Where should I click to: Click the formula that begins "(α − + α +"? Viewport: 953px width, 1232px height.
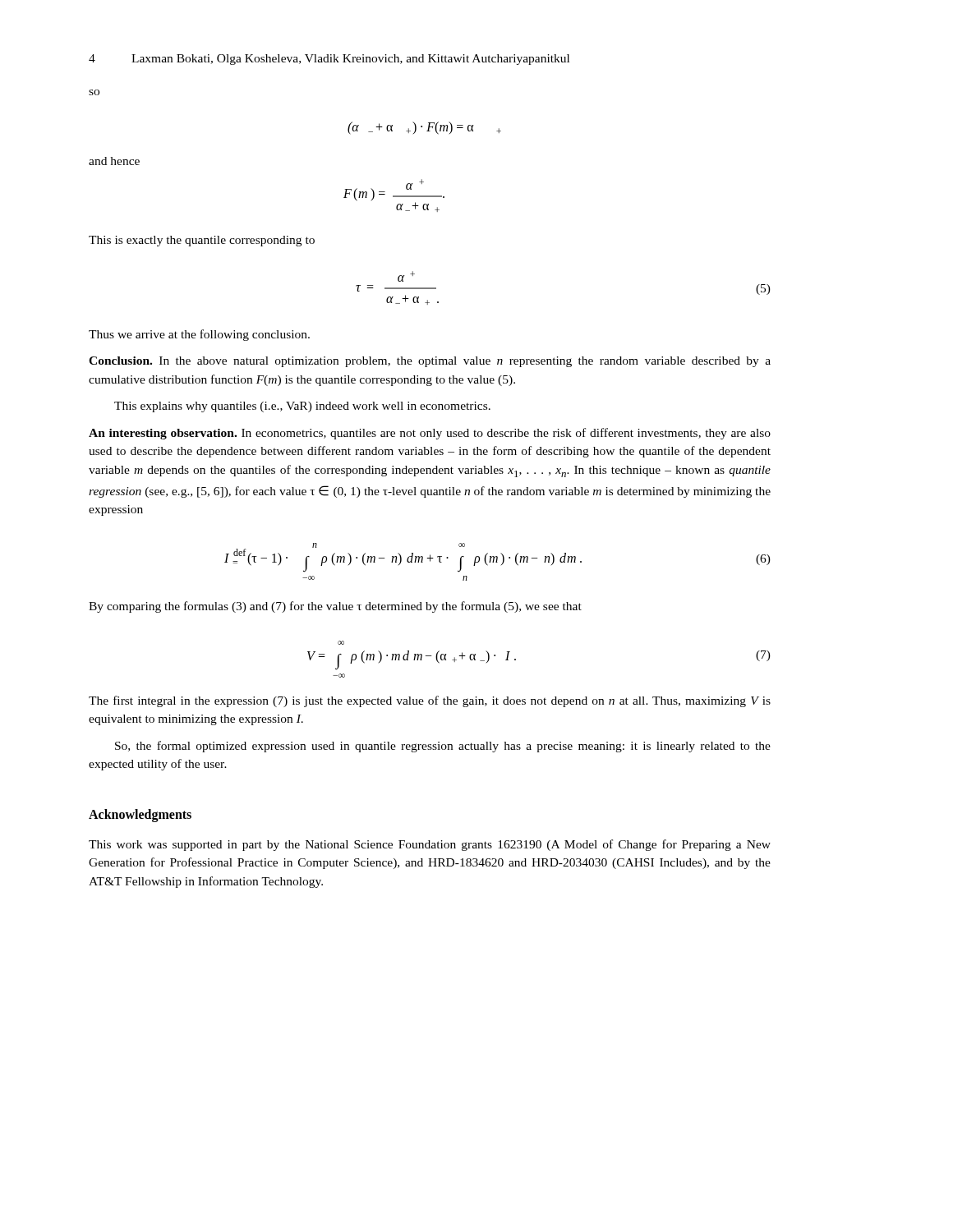(x=430, y=125)
